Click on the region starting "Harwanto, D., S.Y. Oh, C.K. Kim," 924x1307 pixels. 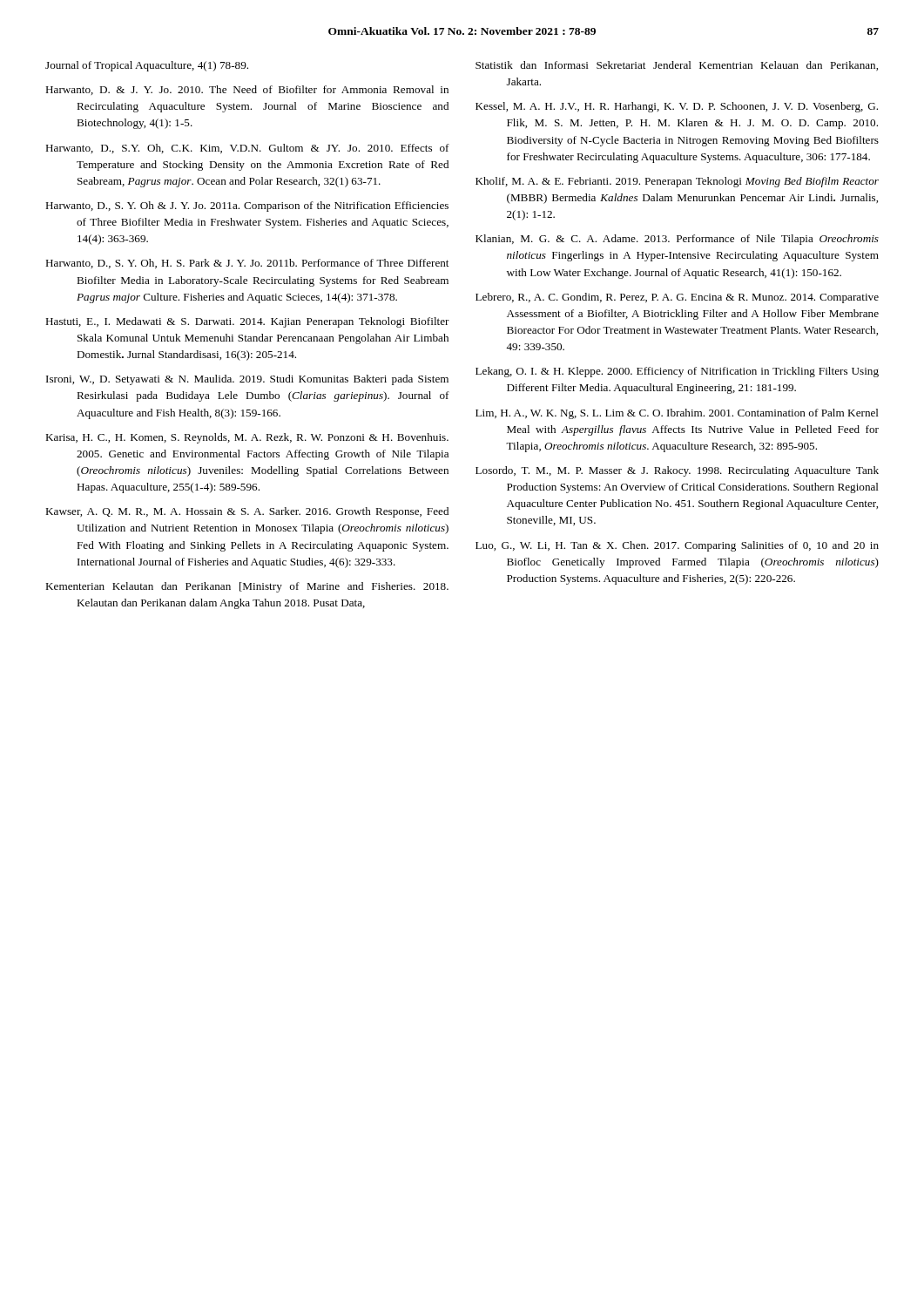pos(247,164)
